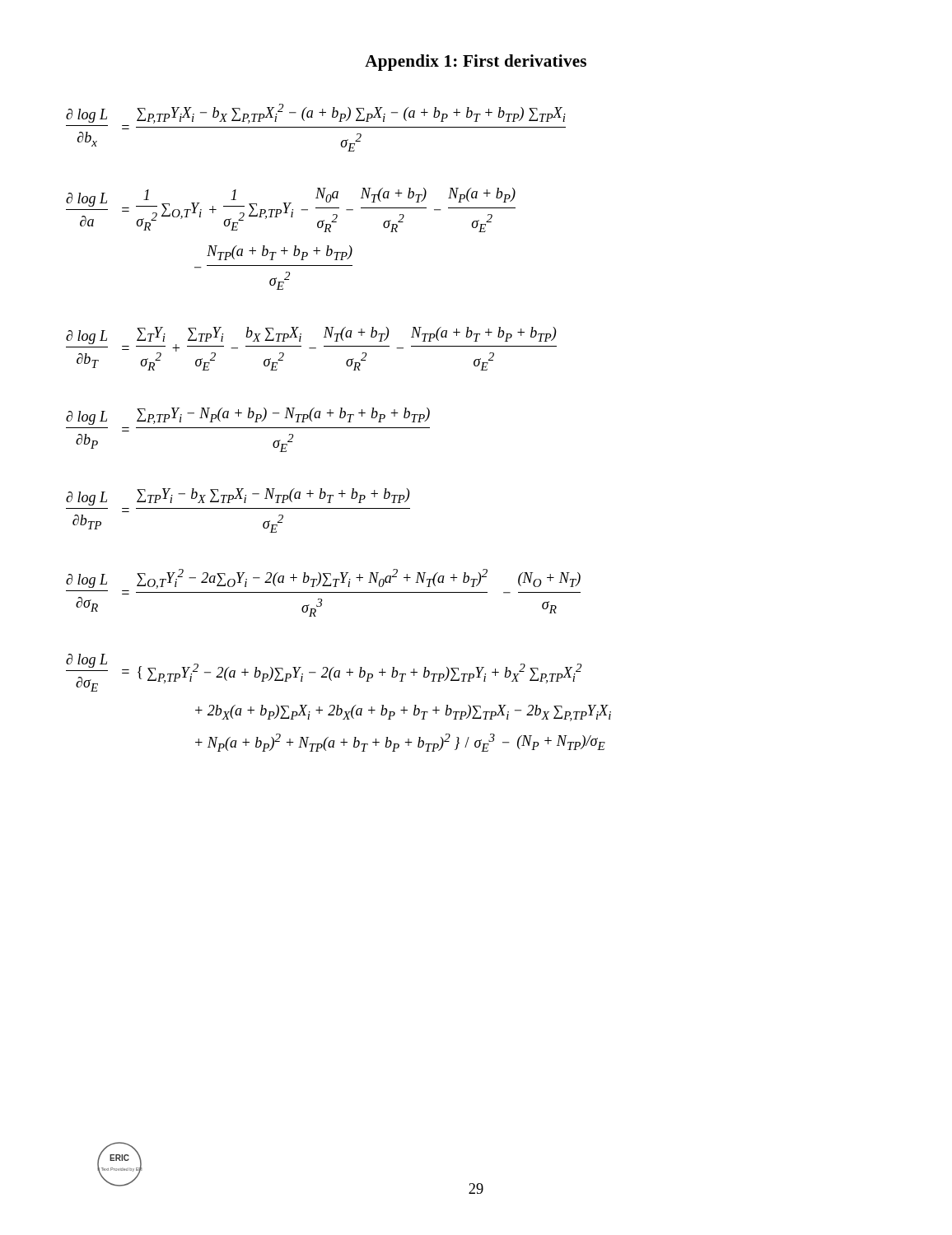Select the region starting "∂ log L ∂bP = ∑P,TPYi"
This screenshot has height=1235, width=952.
coord(248,430)
